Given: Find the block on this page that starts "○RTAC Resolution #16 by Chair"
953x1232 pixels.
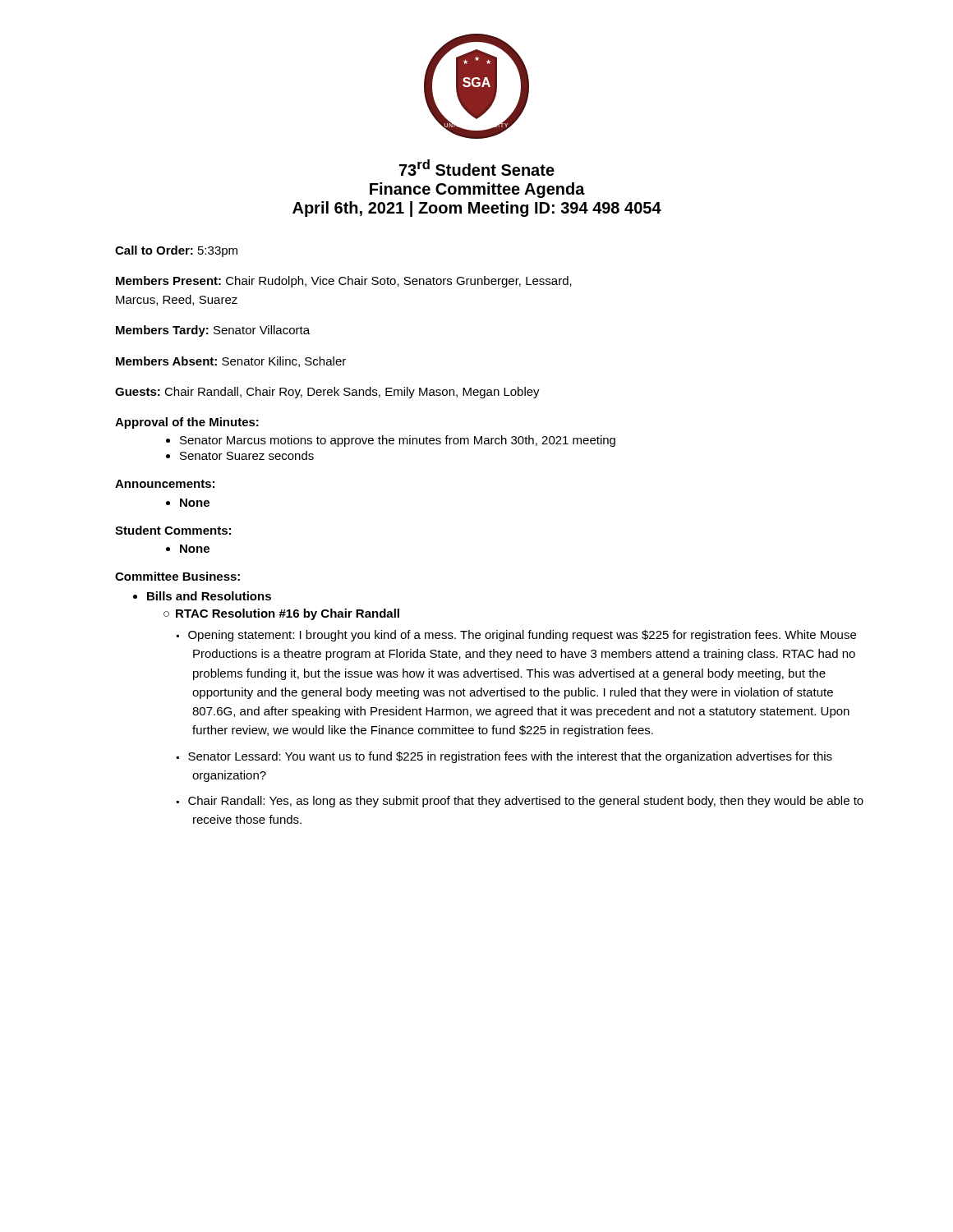Looking at the screenshot, I should 517,718.
